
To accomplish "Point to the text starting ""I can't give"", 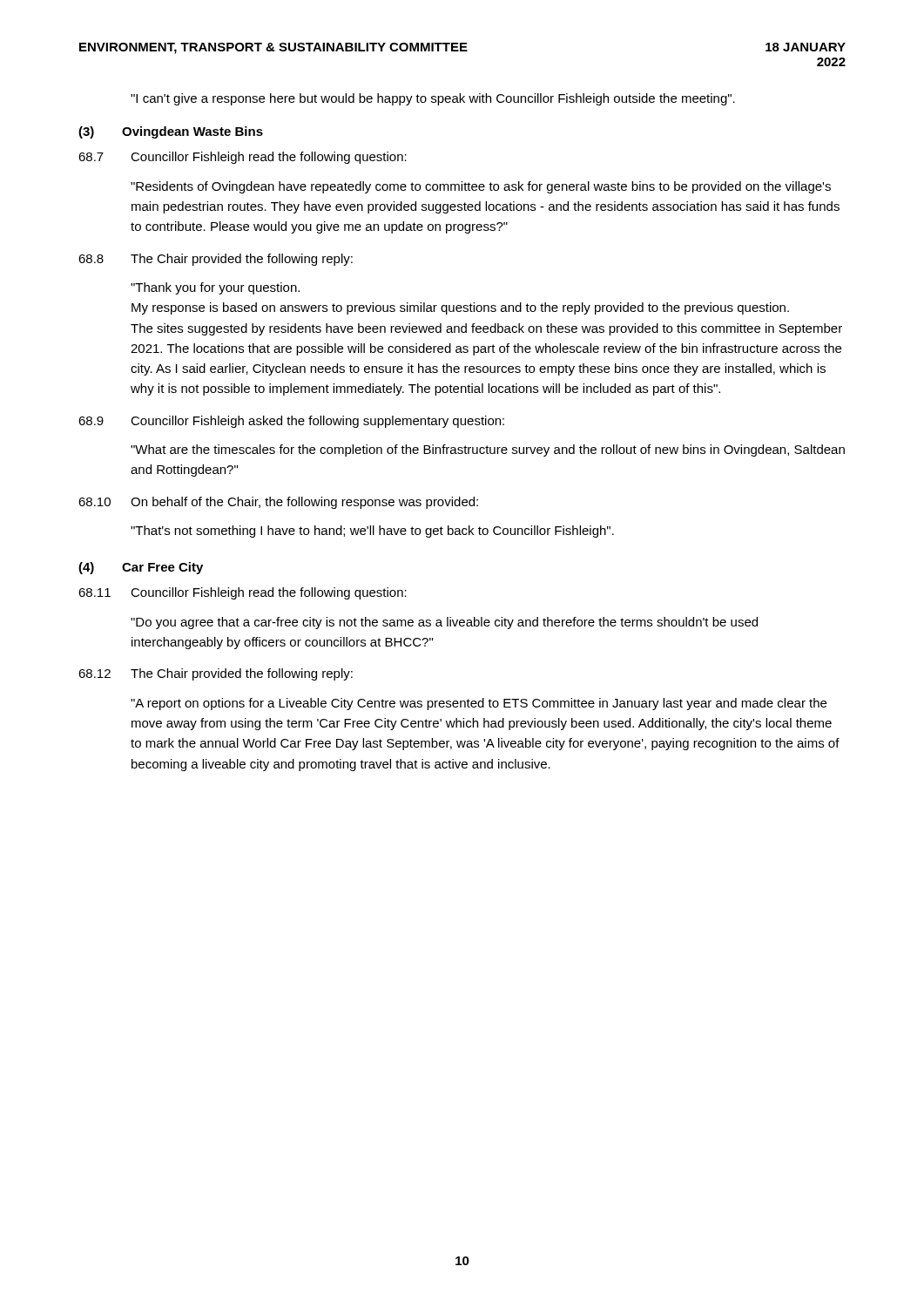I will click(433, 98).
